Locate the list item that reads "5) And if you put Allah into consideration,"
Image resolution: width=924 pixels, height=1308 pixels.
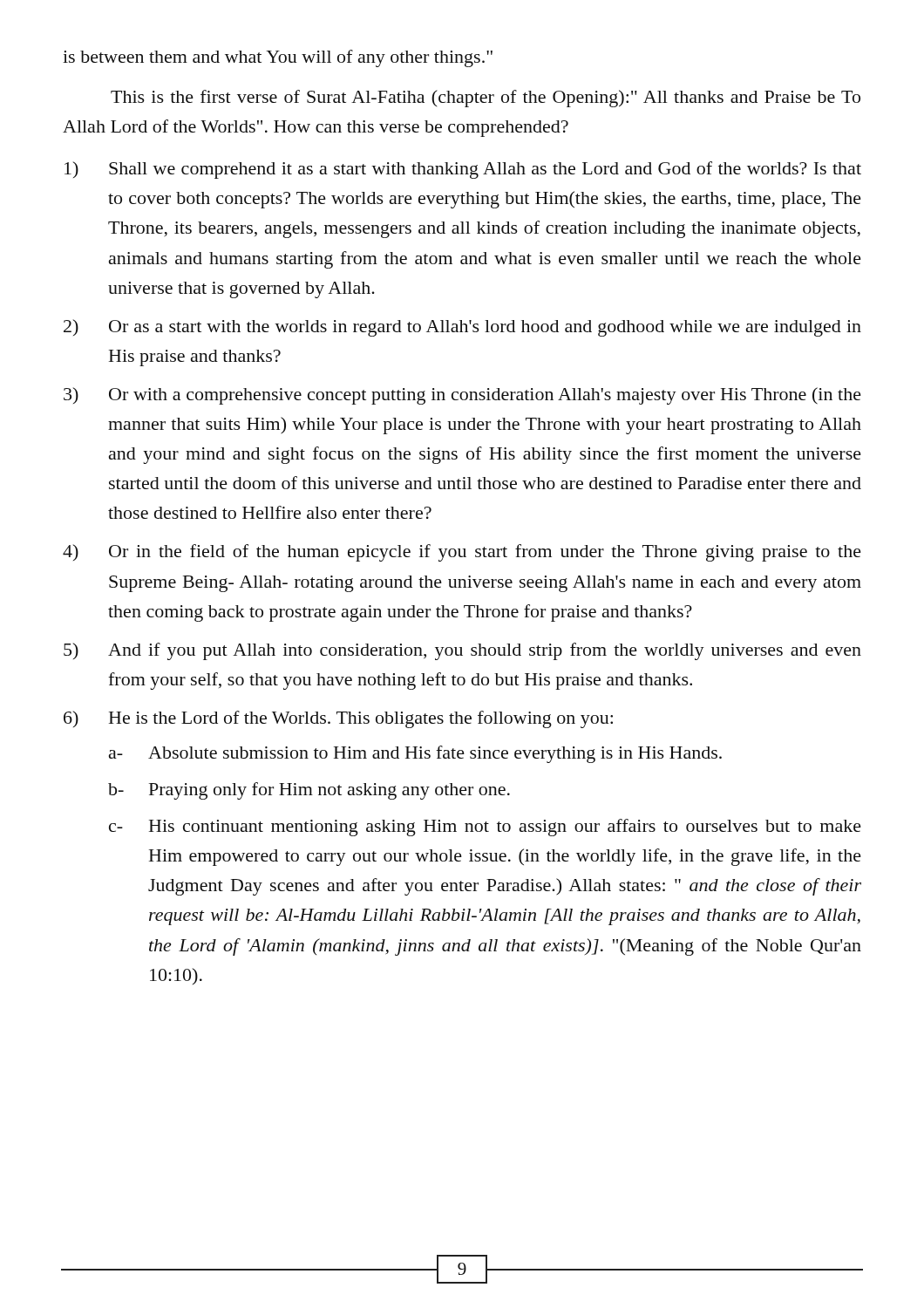click(462, 664)
